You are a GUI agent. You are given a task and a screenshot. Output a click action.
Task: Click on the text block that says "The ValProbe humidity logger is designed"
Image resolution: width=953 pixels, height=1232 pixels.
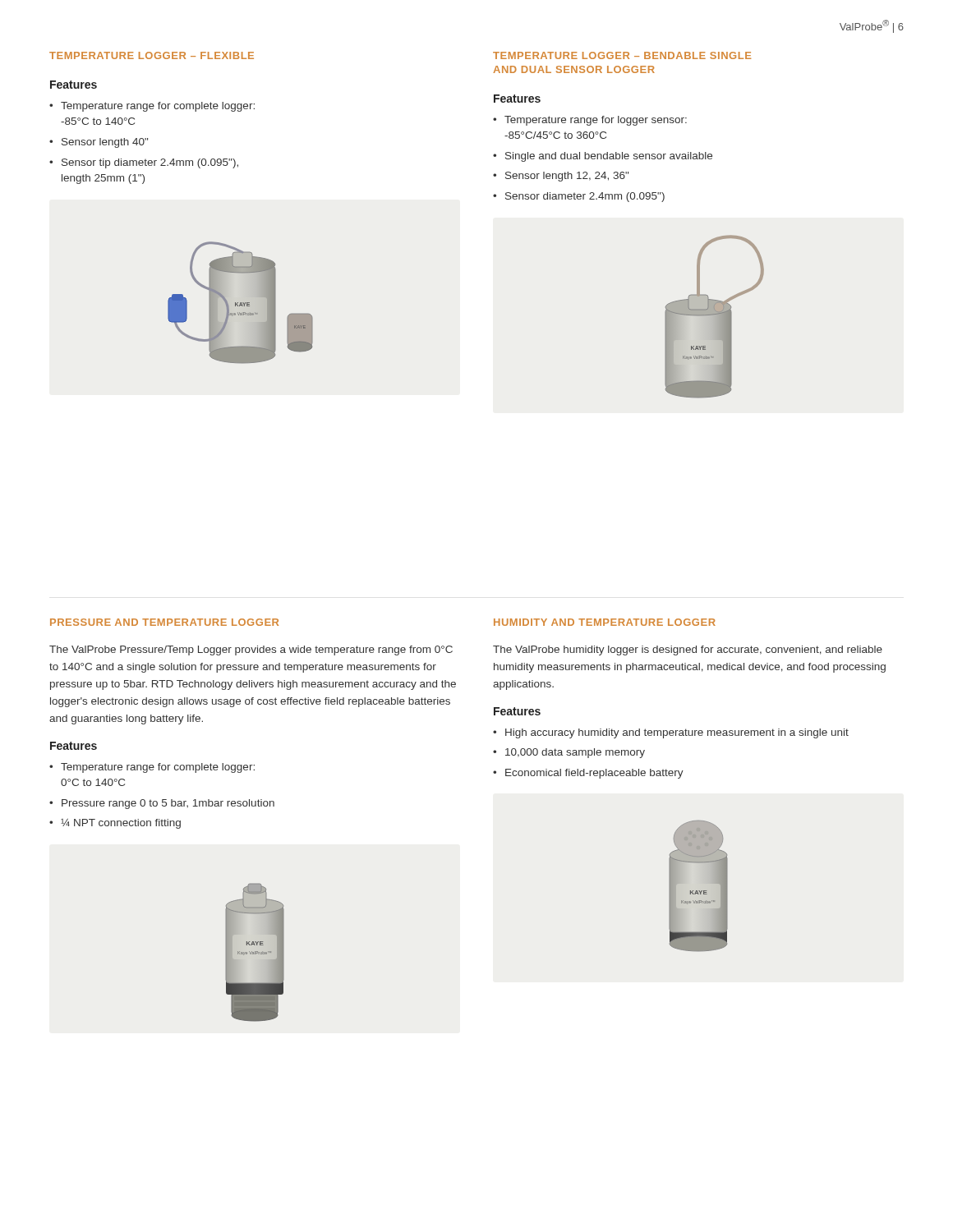[690, 666]
